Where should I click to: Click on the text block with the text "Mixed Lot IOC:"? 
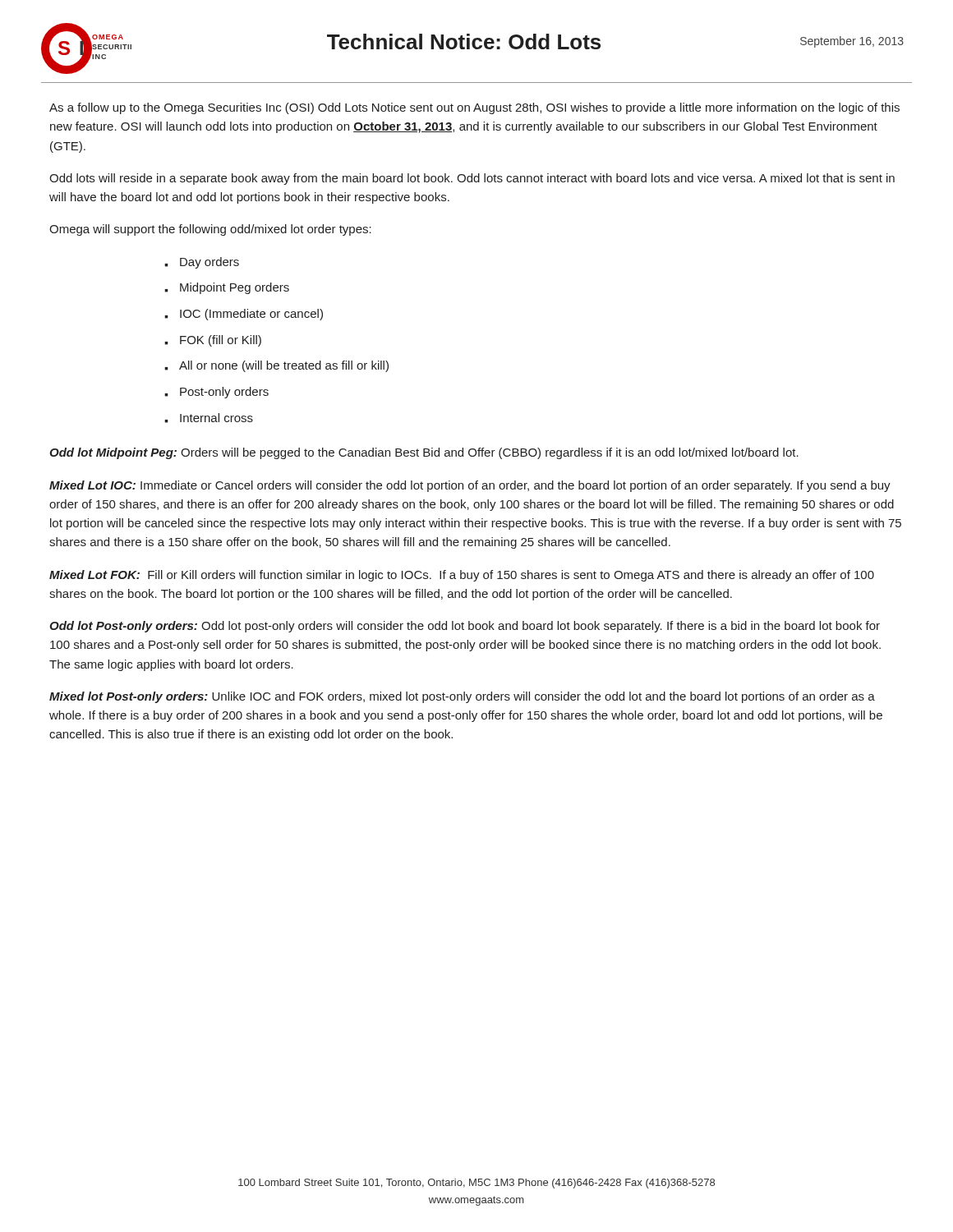click(x=476, y=513)
